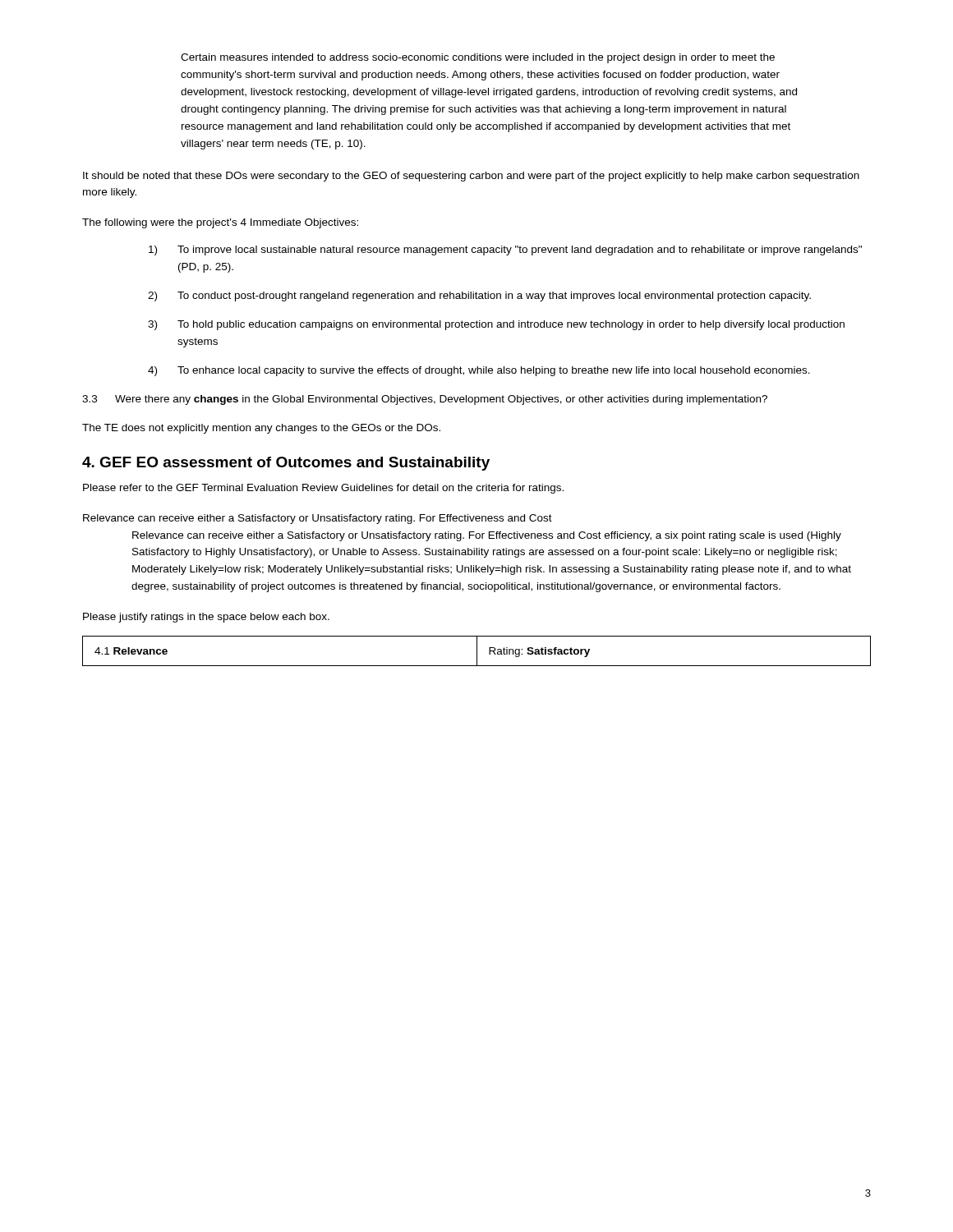Locate the list item with the text "3) To hold public education campaigns on environmental"
Viewport: 953px width, 1232px height.
tap(509, 333)
